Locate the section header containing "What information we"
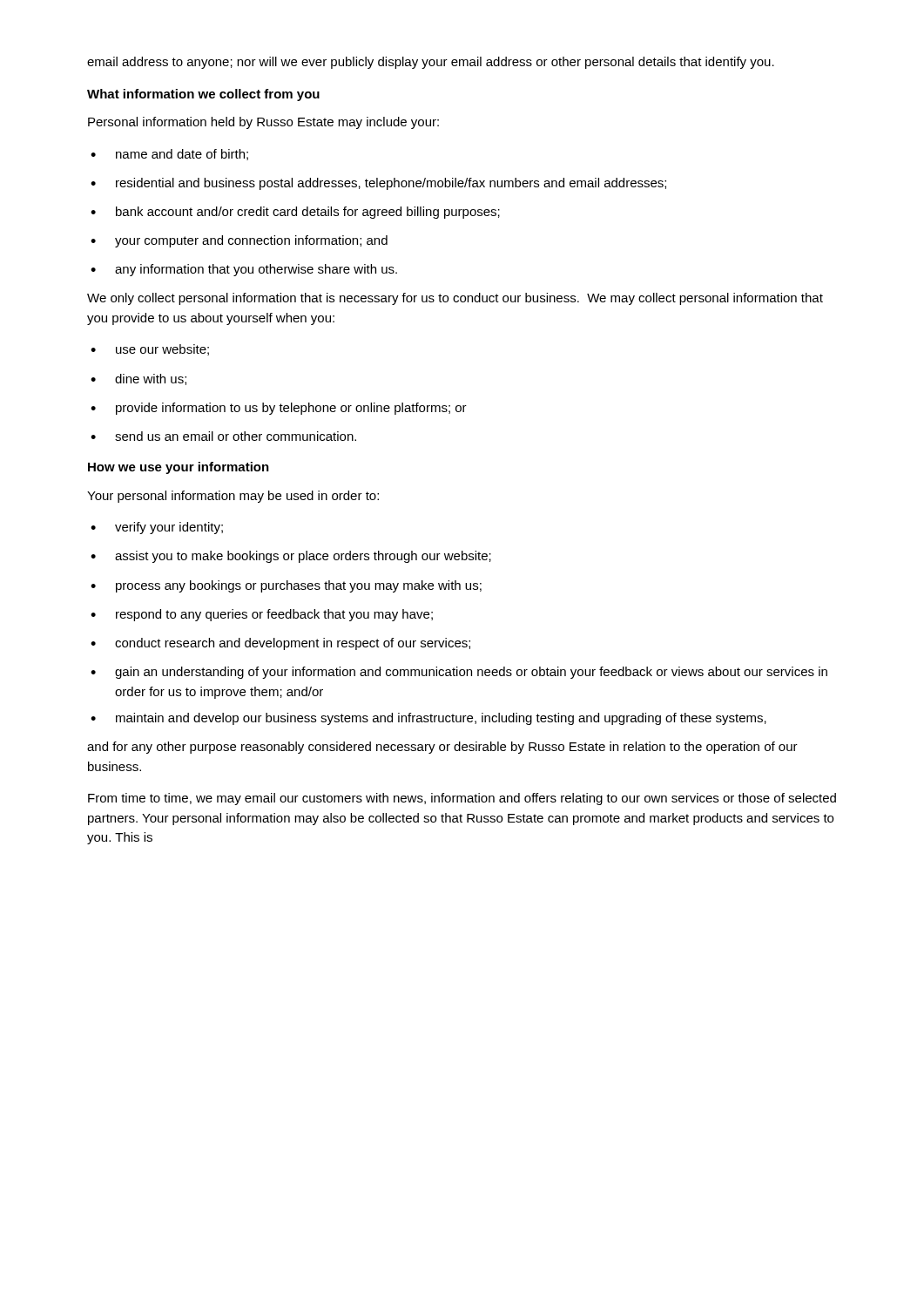The height and width of the screenshot is (1307, 924). pyautogui.click(x=204, y=93)
